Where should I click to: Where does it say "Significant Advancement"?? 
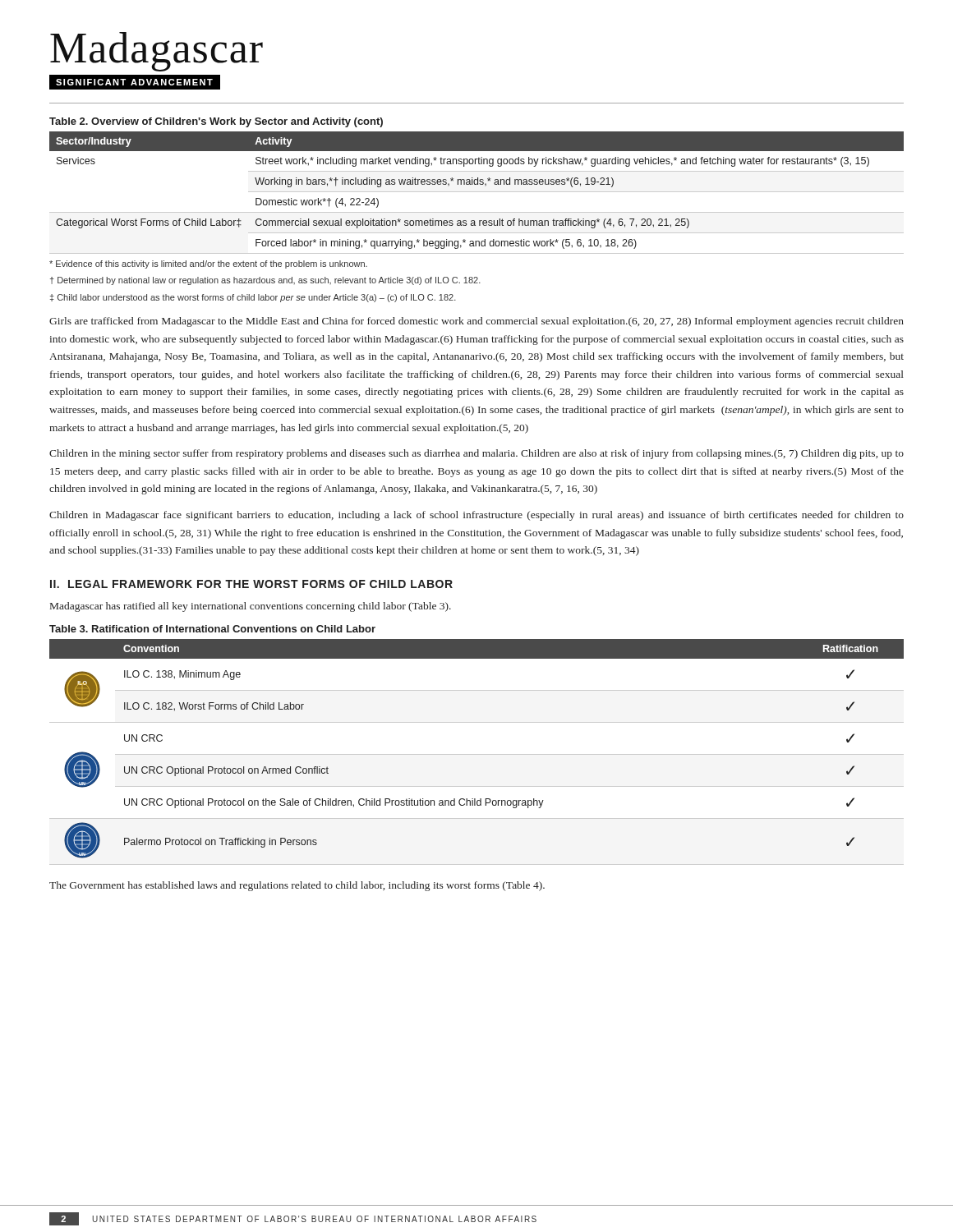[x=135, y=82]
